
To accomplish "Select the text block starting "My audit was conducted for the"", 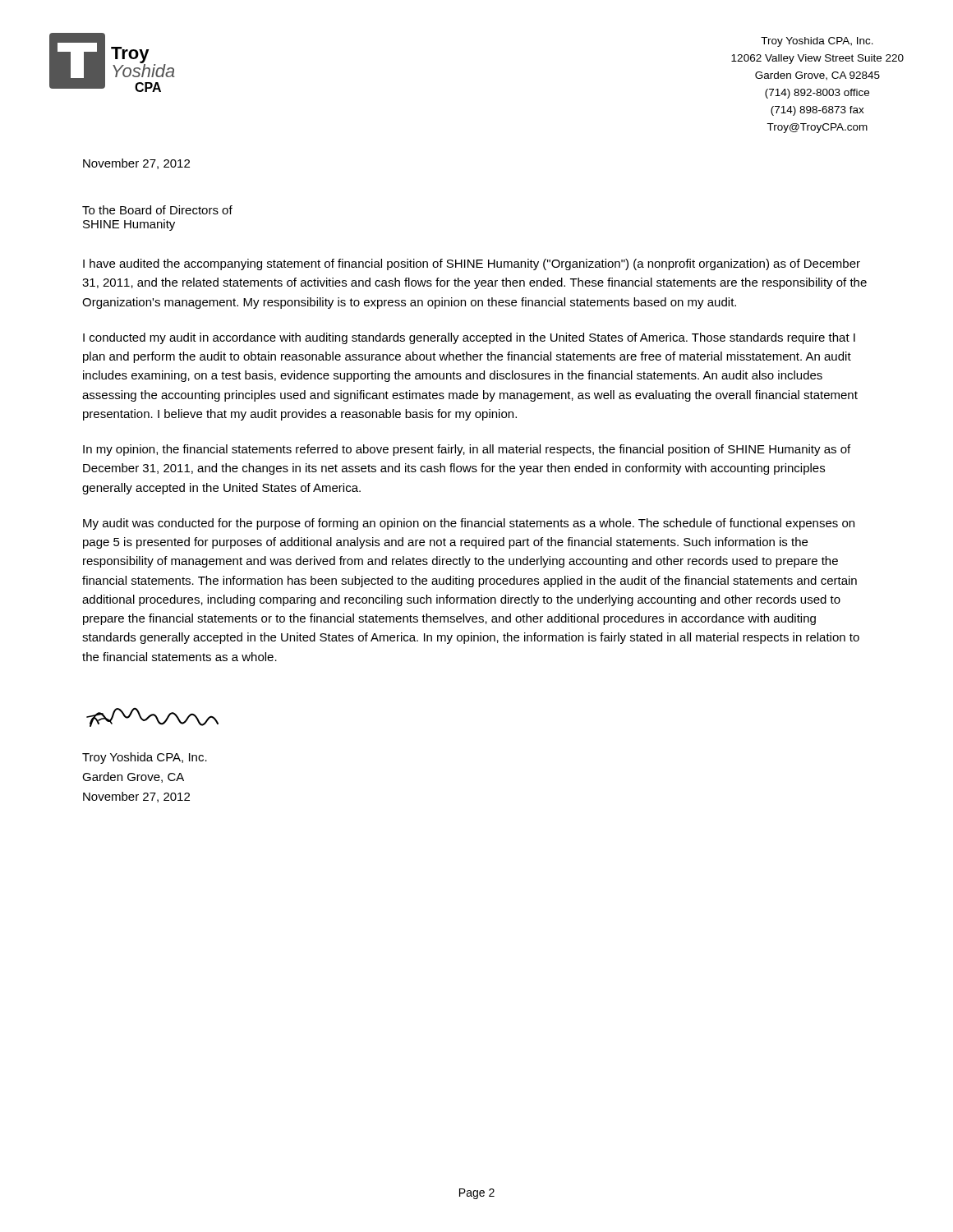I will (x=471, y=589).
